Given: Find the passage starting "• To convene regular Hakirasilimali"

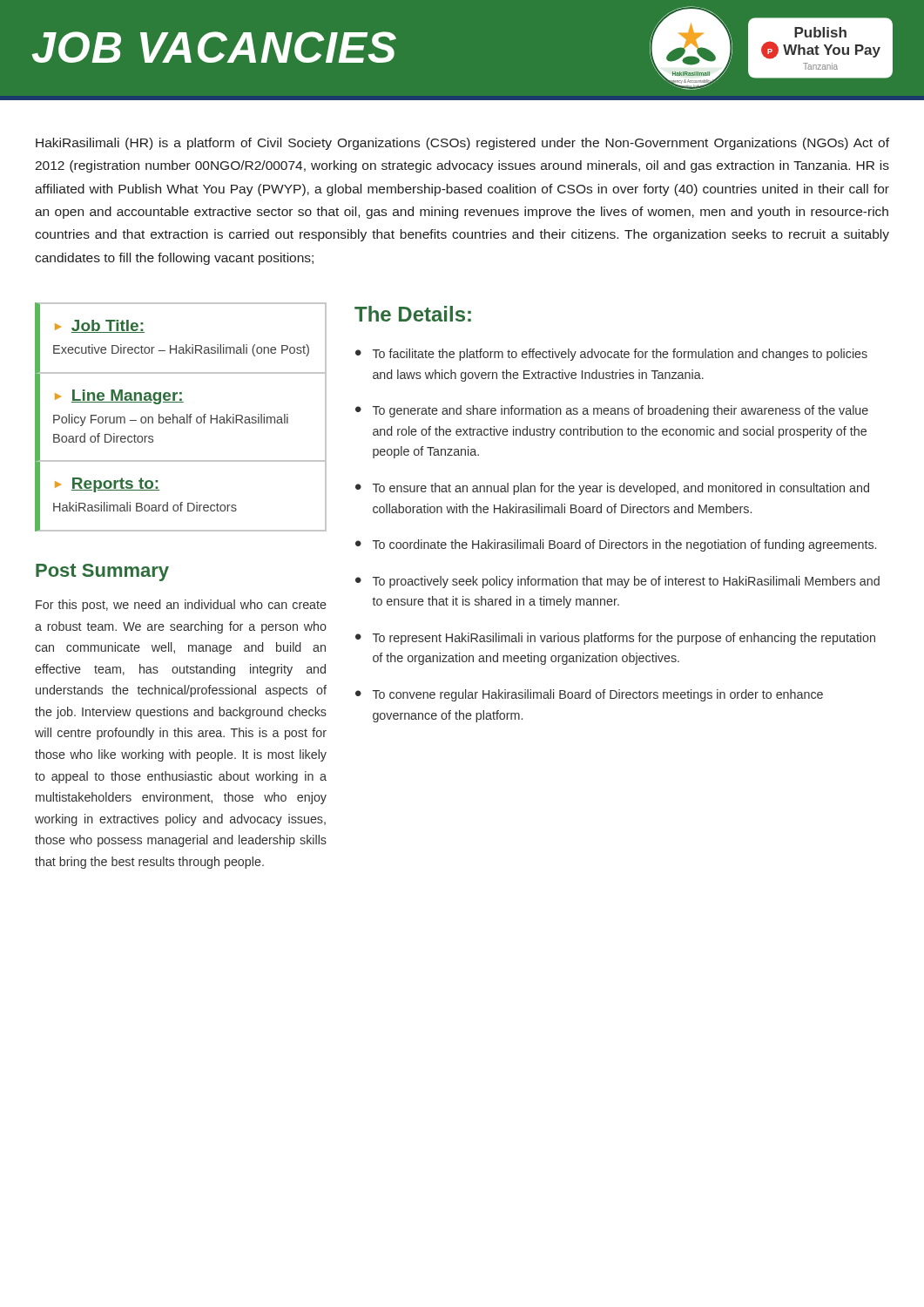Looking at the screenshot, I should pos(622,705).
